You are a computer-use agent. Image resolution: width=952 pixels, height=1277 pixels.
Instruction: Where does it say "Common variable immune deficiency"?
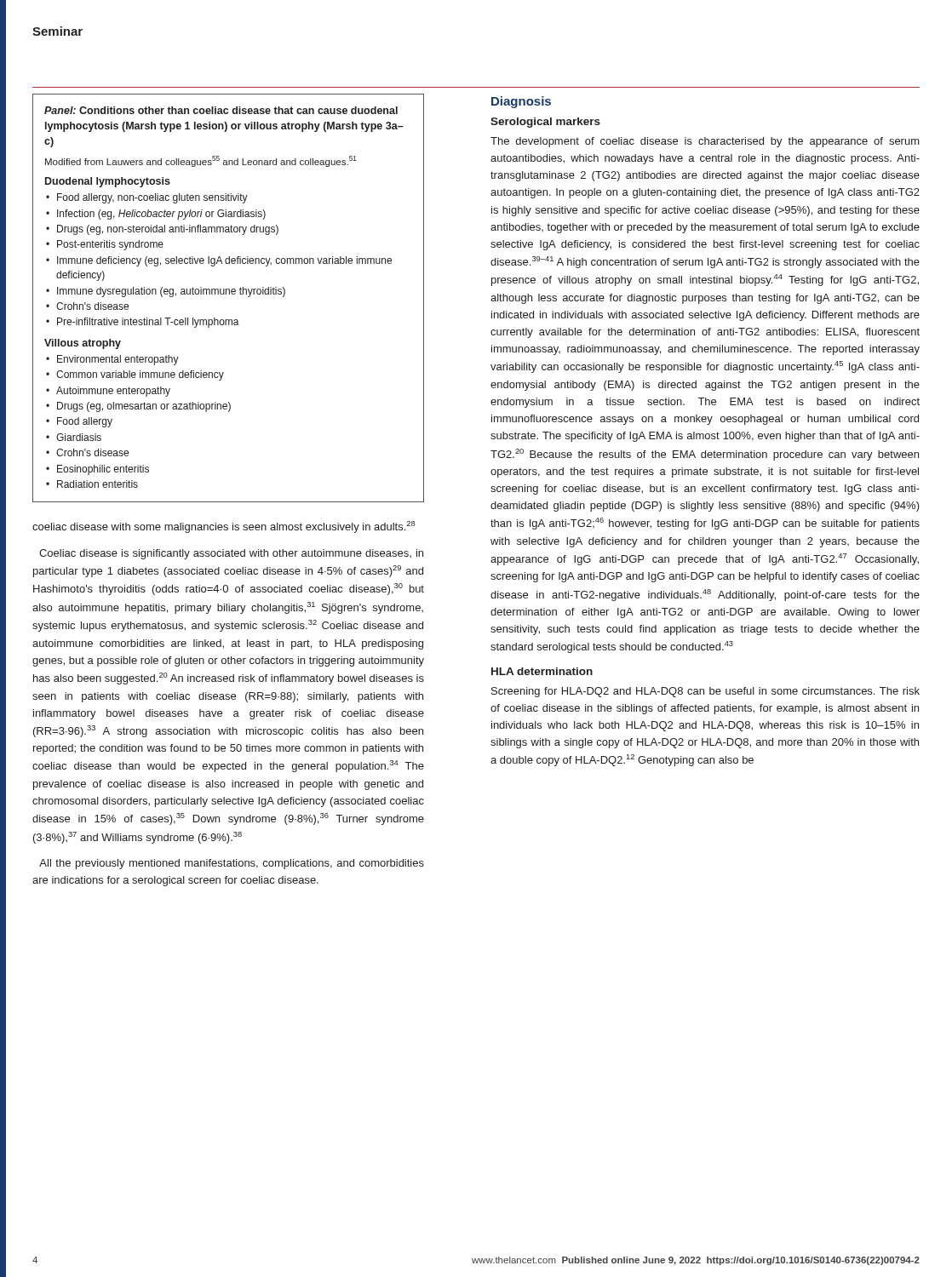coord(140,375)
